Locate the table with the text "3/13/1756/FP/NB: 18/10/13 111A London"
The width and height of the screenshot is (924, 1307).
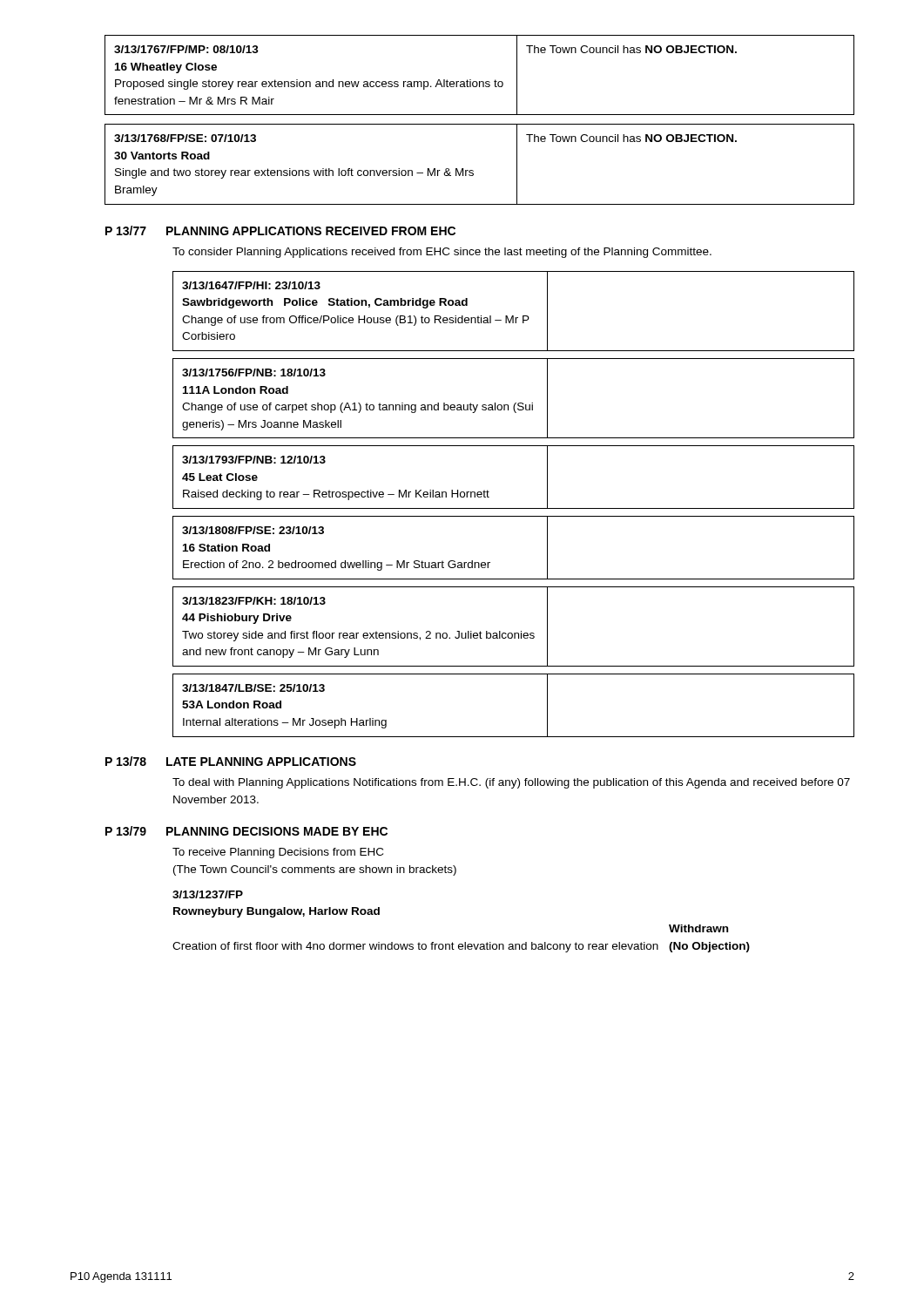513,398
